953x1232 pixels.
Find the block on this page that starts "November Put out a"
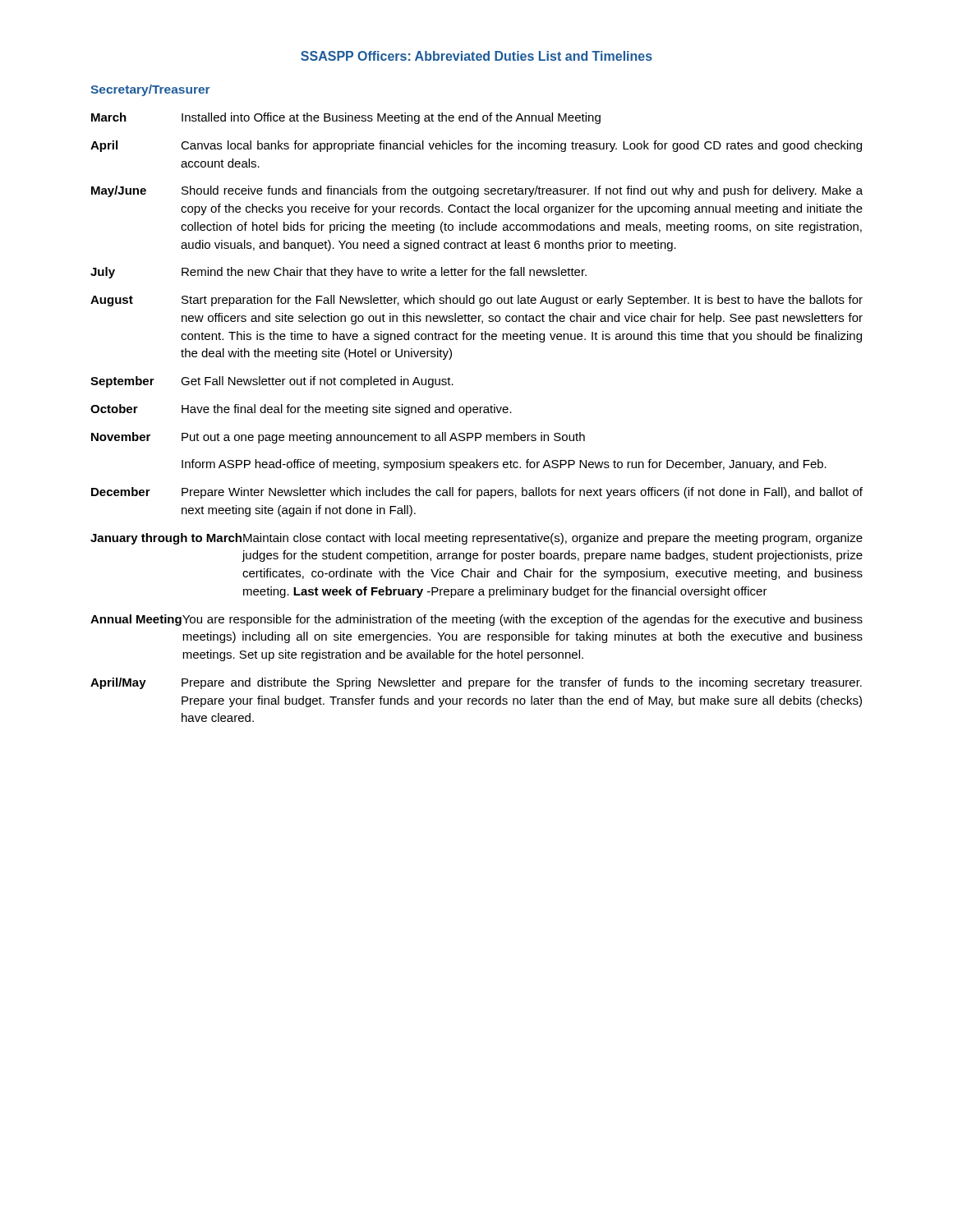coord(476,436)
